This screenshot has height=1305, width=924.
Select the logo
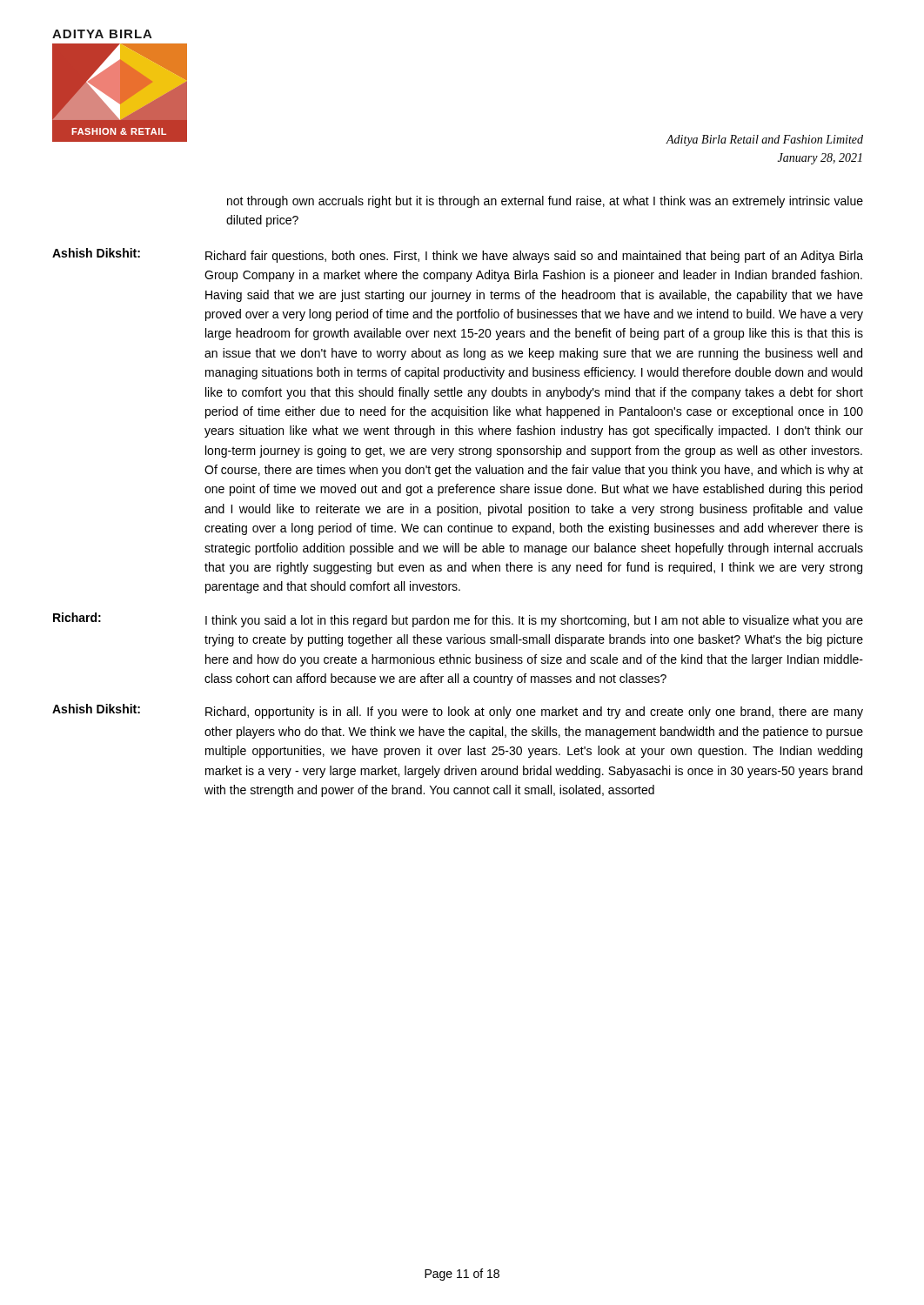tap(122, 83)
